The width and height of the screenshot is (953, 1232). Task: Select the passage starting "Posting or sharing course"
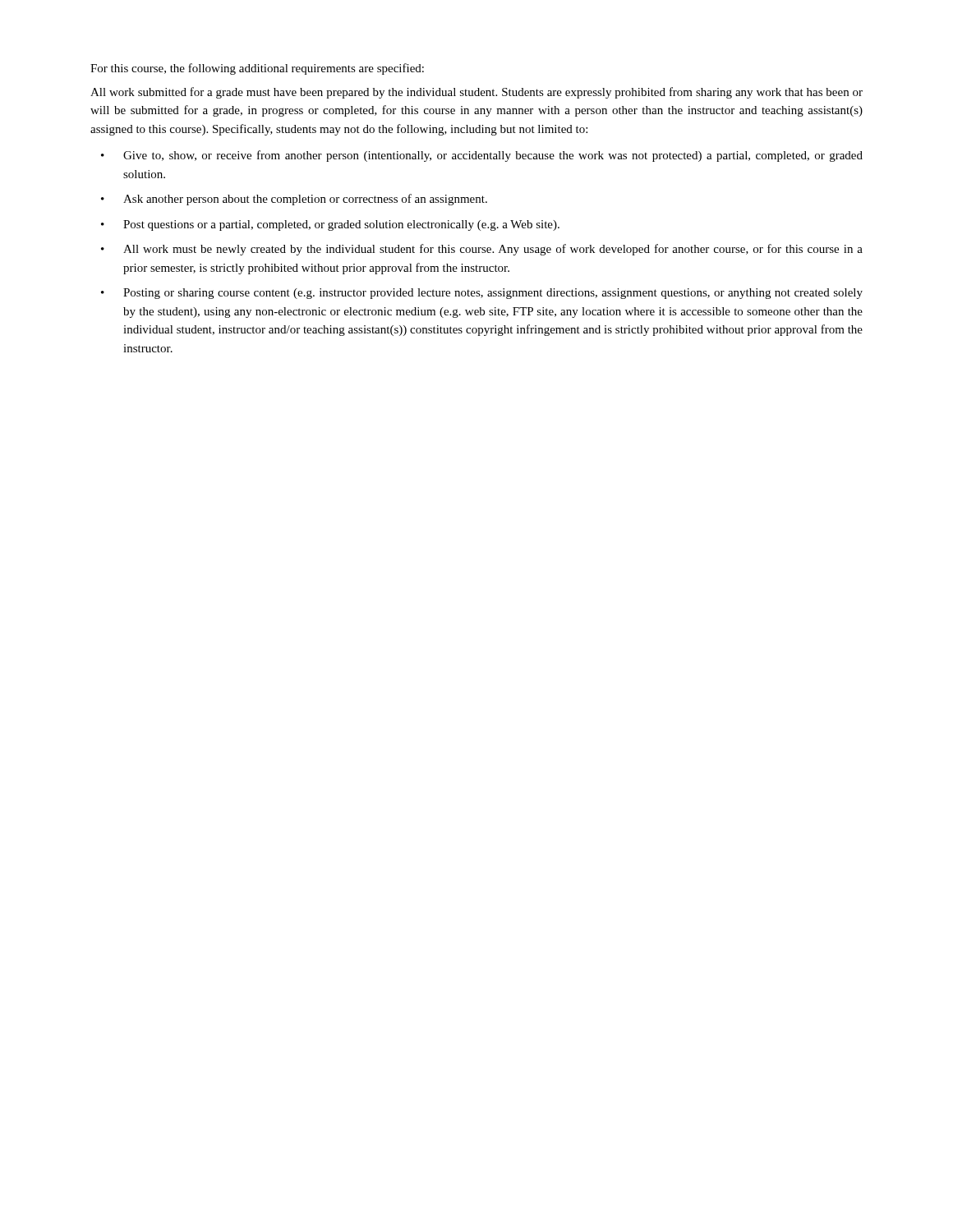[493, 320]
